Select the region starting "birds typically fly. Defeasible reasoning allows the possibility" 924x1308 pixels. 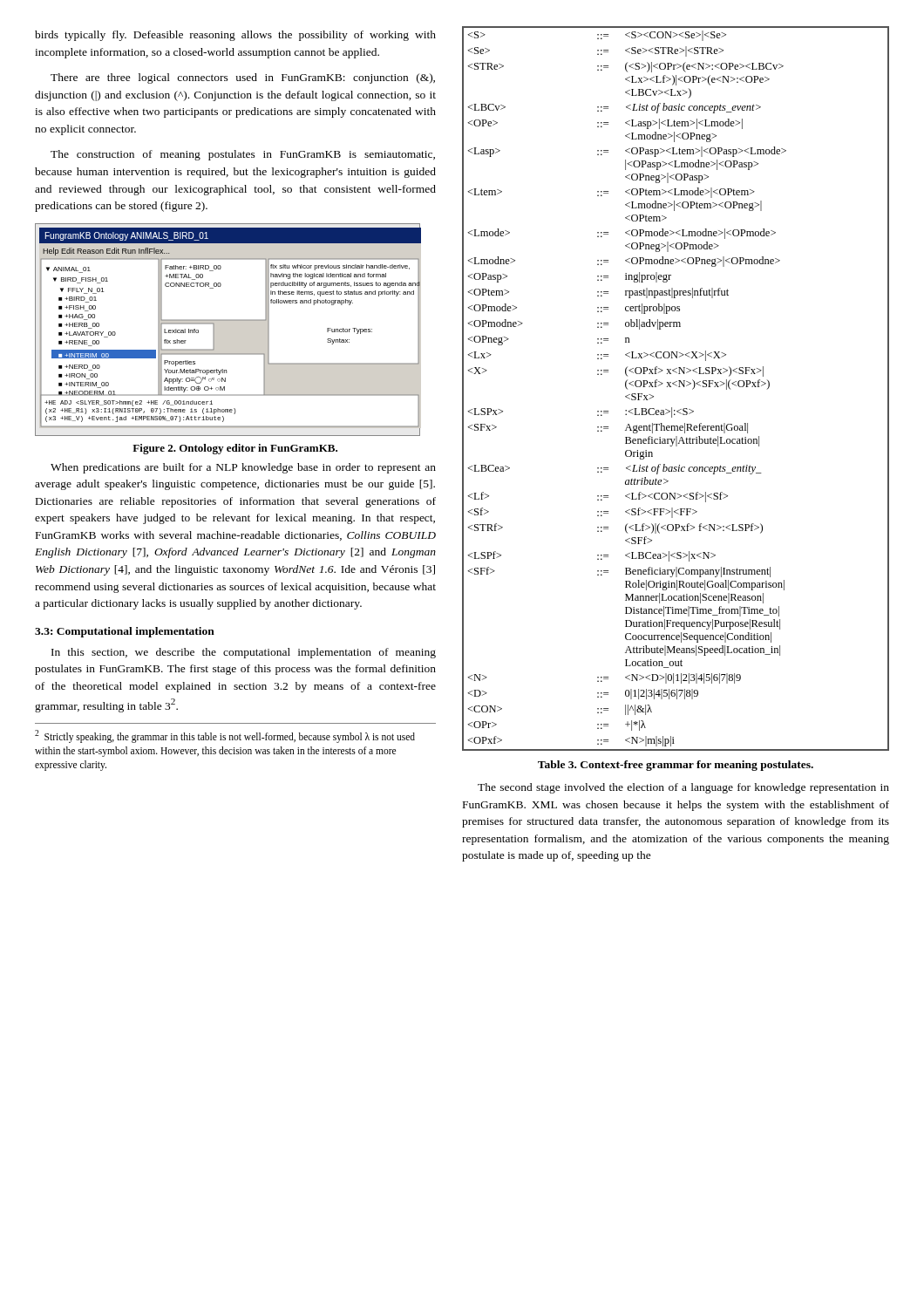coord(235,43)
